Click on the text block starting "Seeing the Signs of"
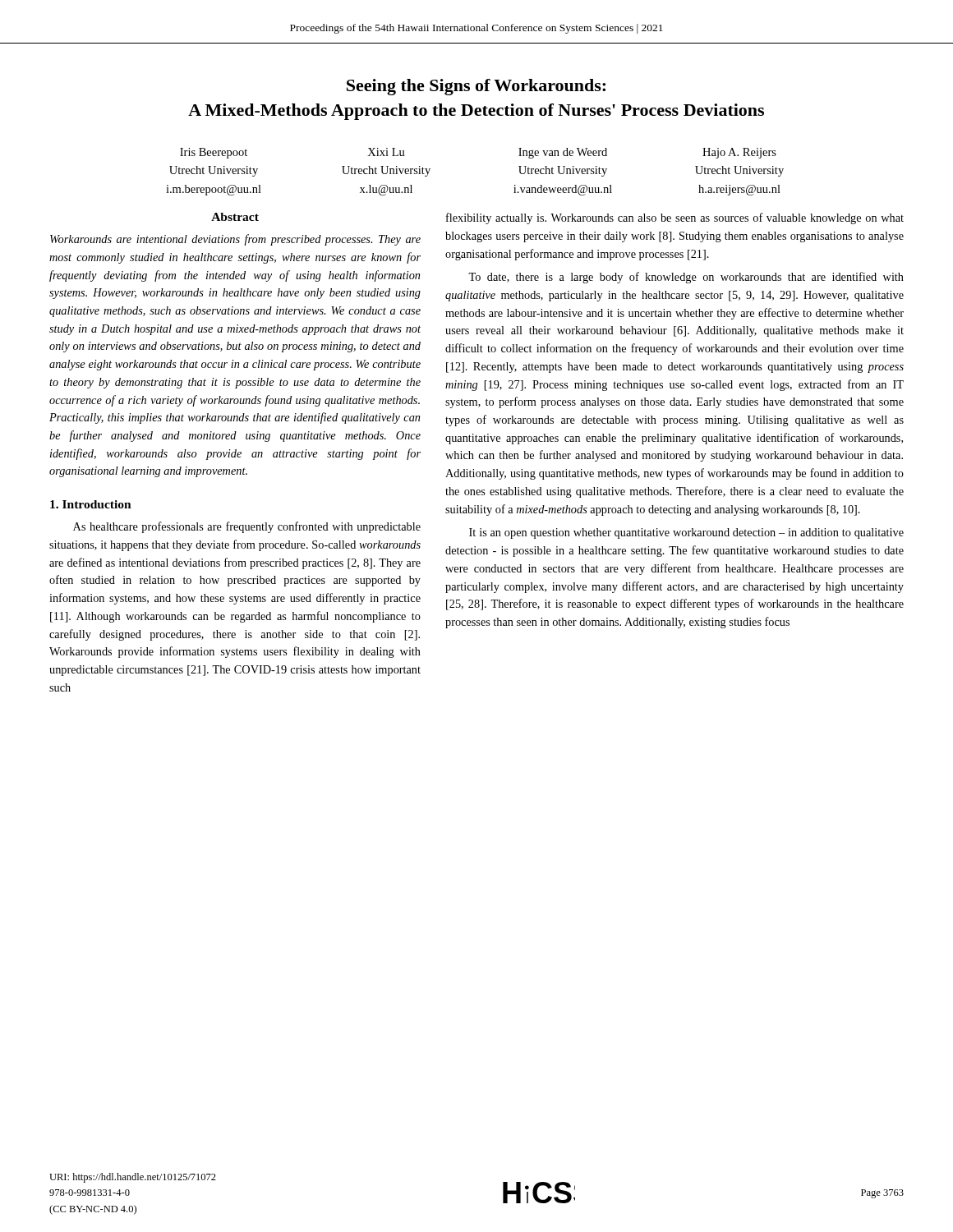This screenshot has width=953, height=1232. (476, 98)
